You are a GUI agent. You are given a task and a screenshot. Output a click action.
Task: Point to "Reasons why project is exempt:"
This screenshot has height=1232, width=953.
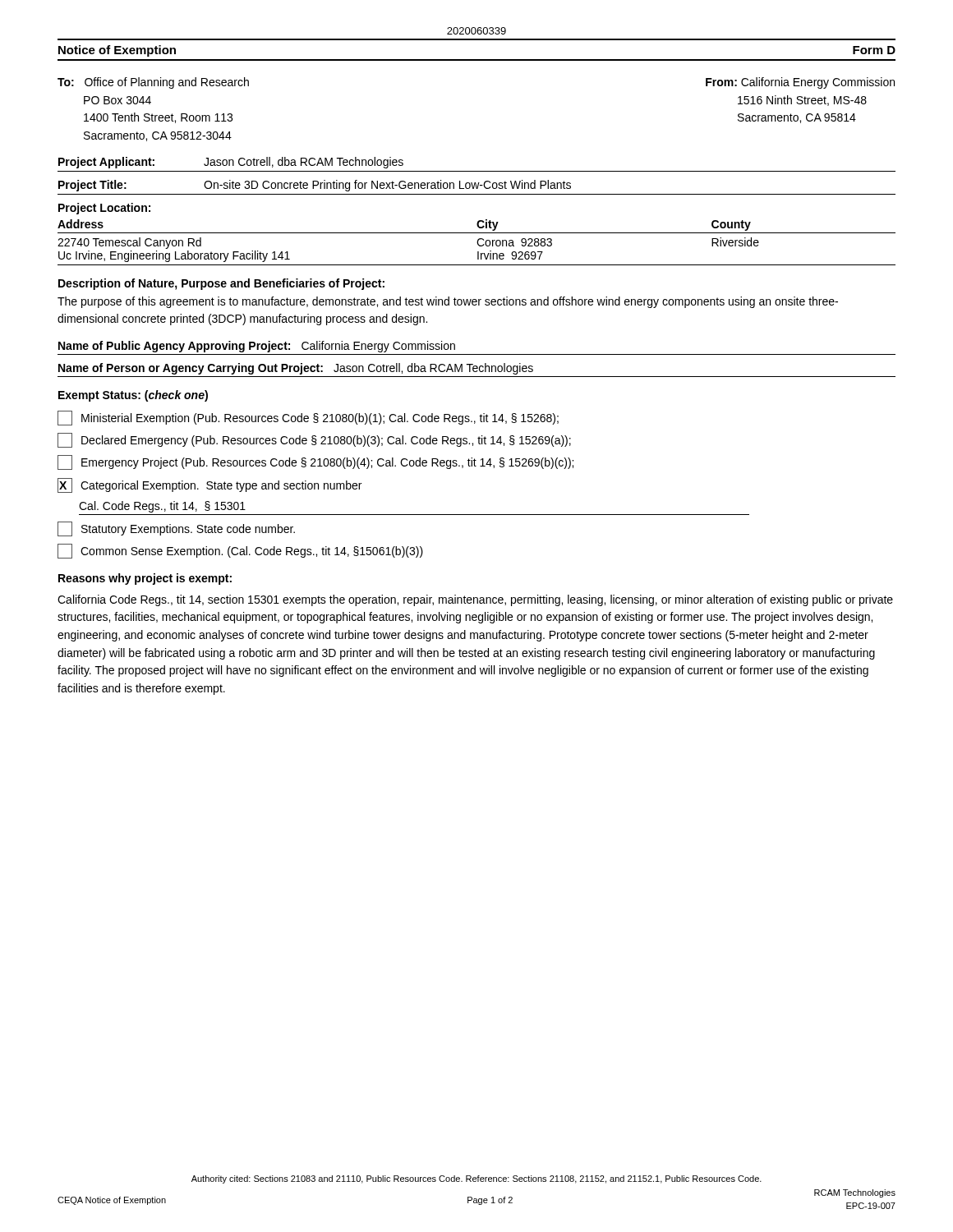[x=145, y=578]
